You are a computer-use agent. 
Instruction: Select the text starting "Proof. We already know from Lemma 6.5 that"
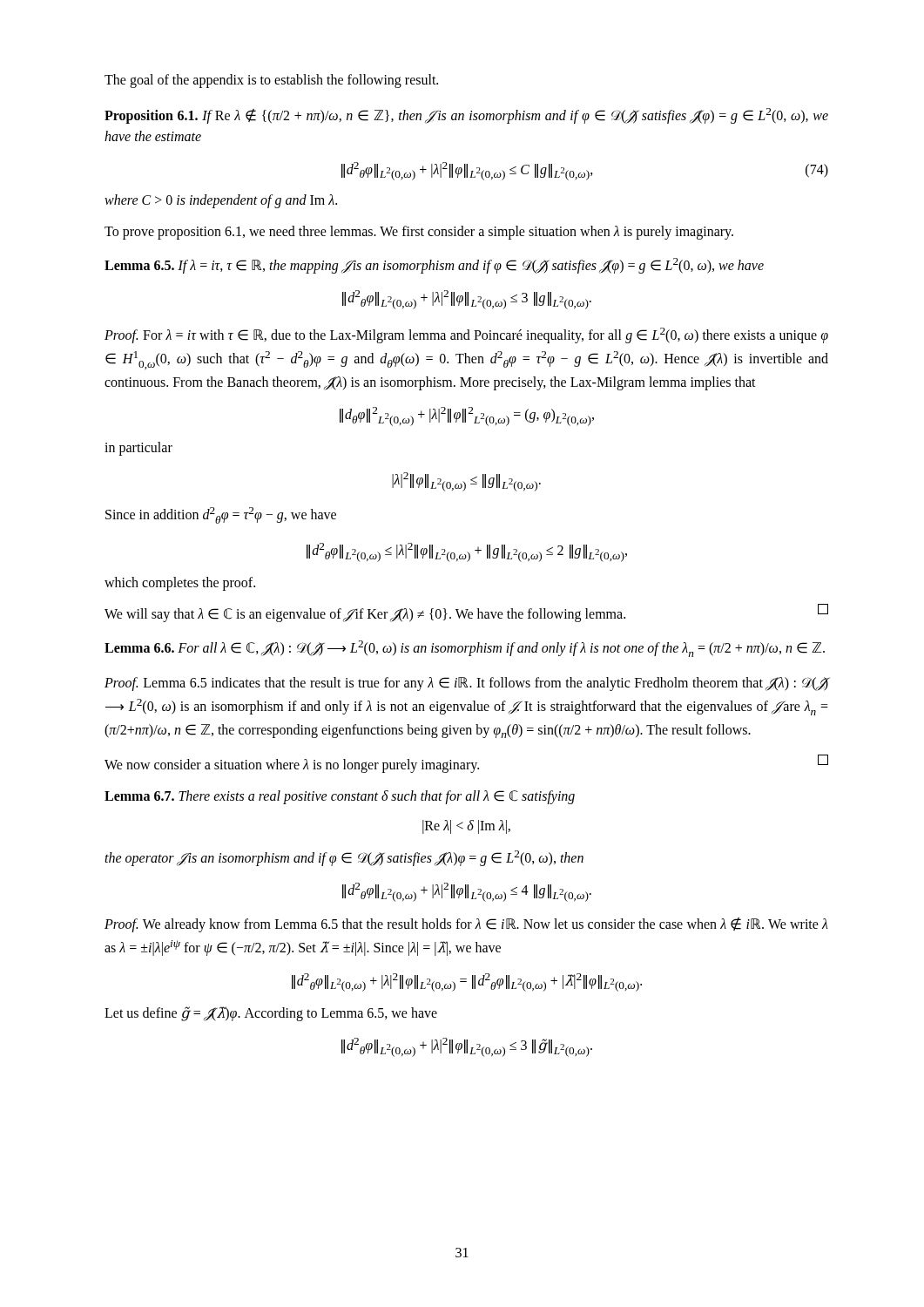point(466,987)
